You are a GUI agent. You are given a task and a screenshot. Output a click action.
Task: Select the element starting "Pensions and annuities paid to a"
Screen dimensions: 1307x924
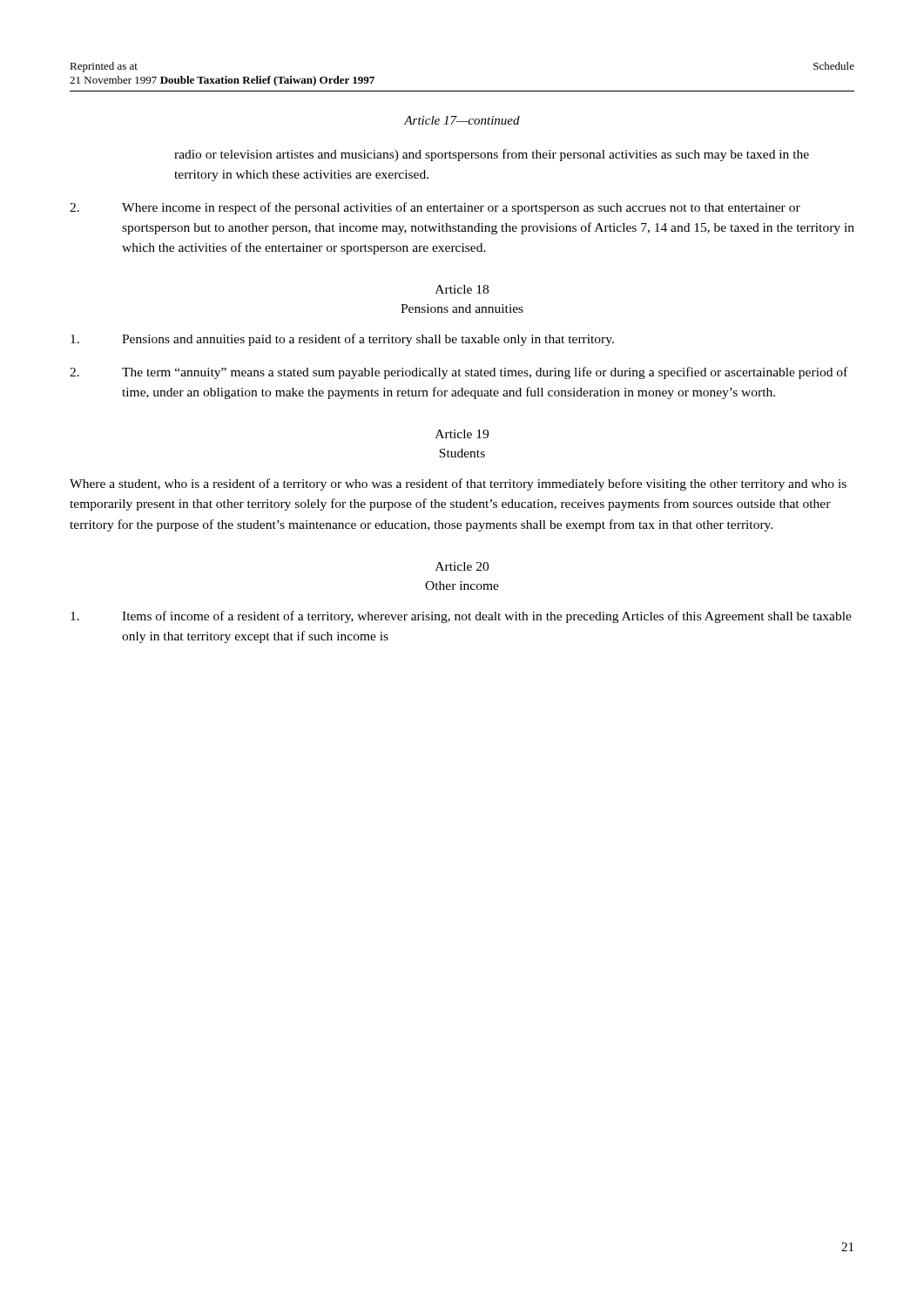462,339
